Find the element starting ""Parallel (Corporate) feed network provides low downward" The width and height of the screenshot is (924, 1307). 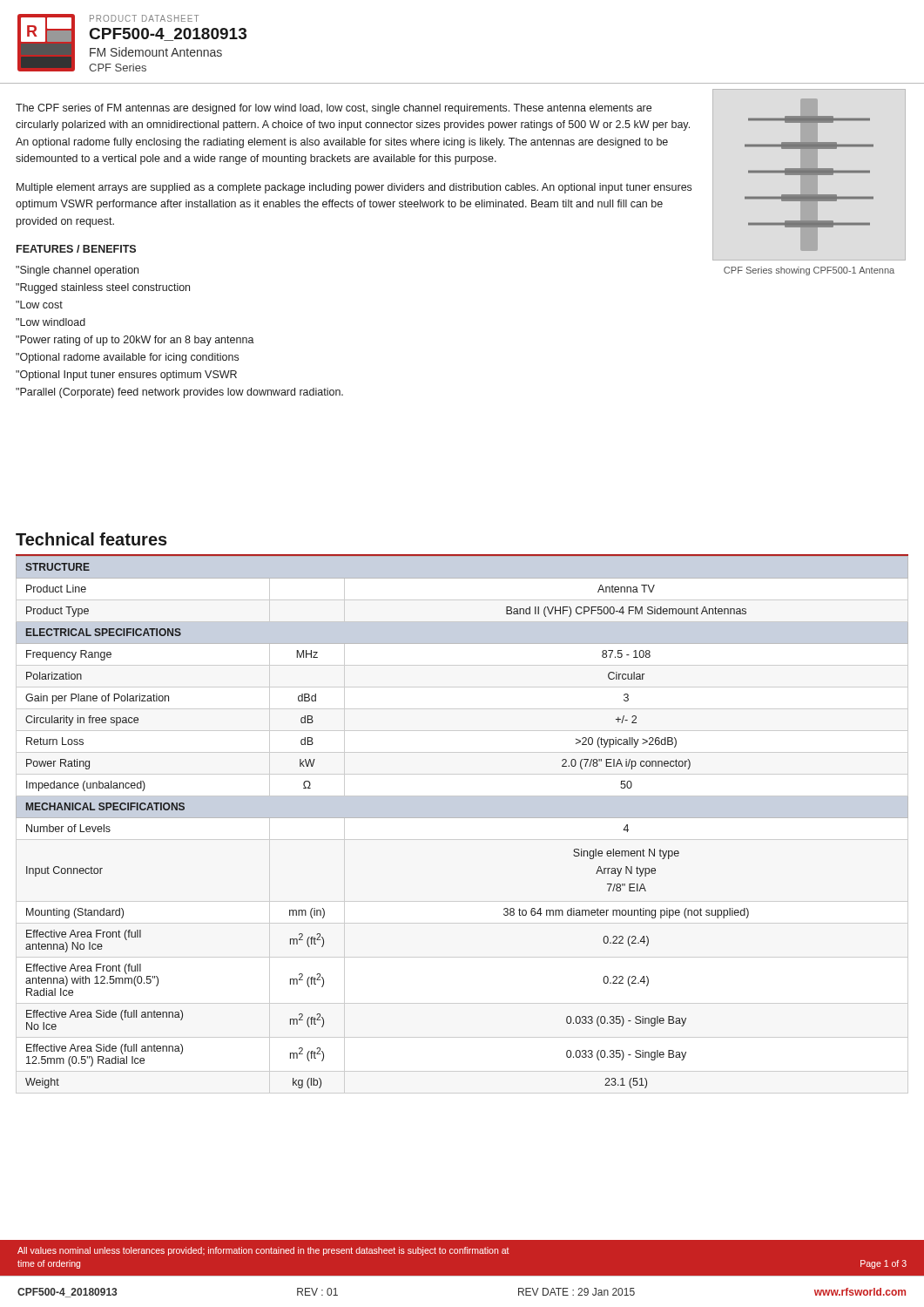click(x=180, y=392)
